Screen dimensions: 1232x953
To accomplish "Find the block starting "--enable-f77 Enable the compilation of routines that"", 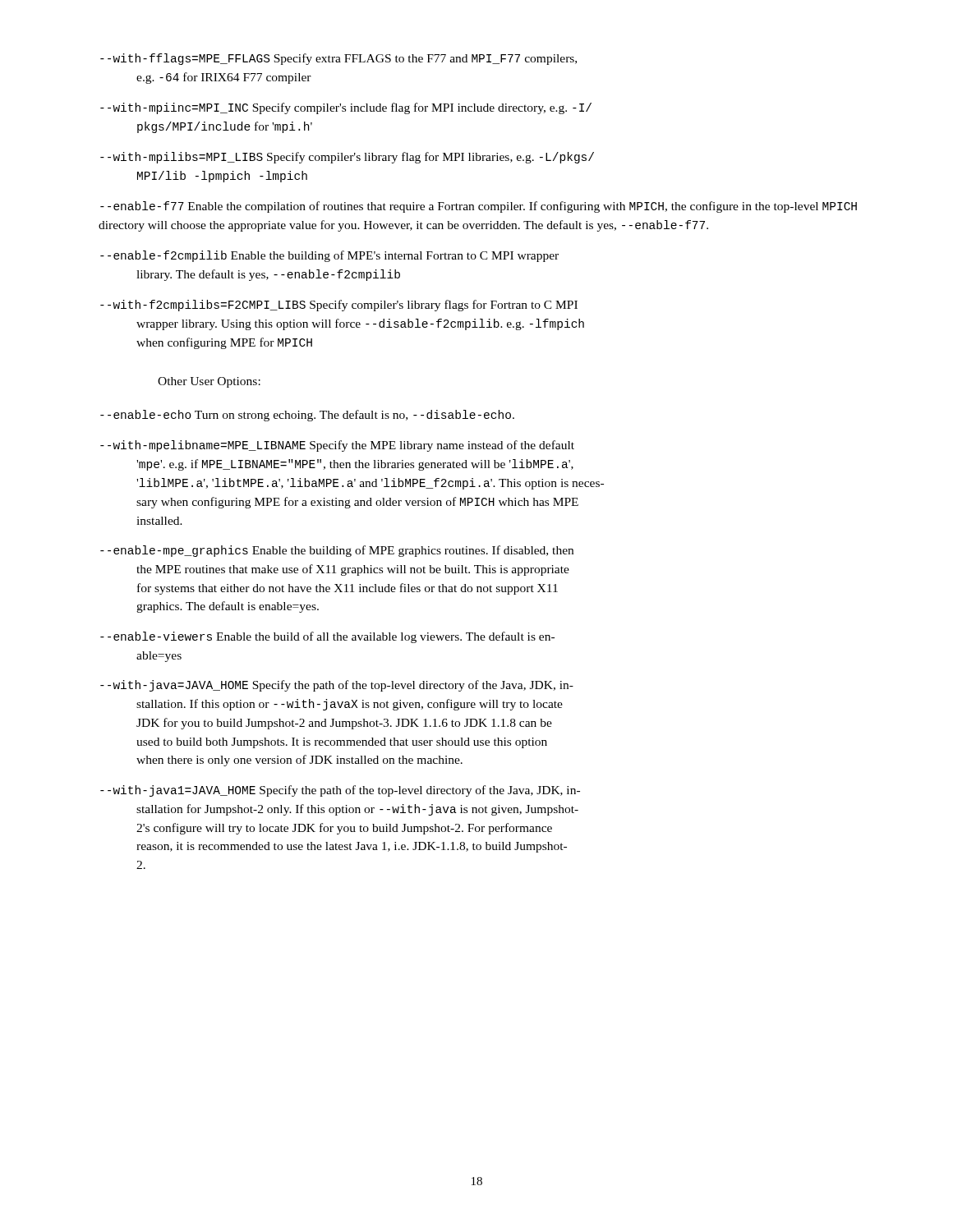I will 476,216.
